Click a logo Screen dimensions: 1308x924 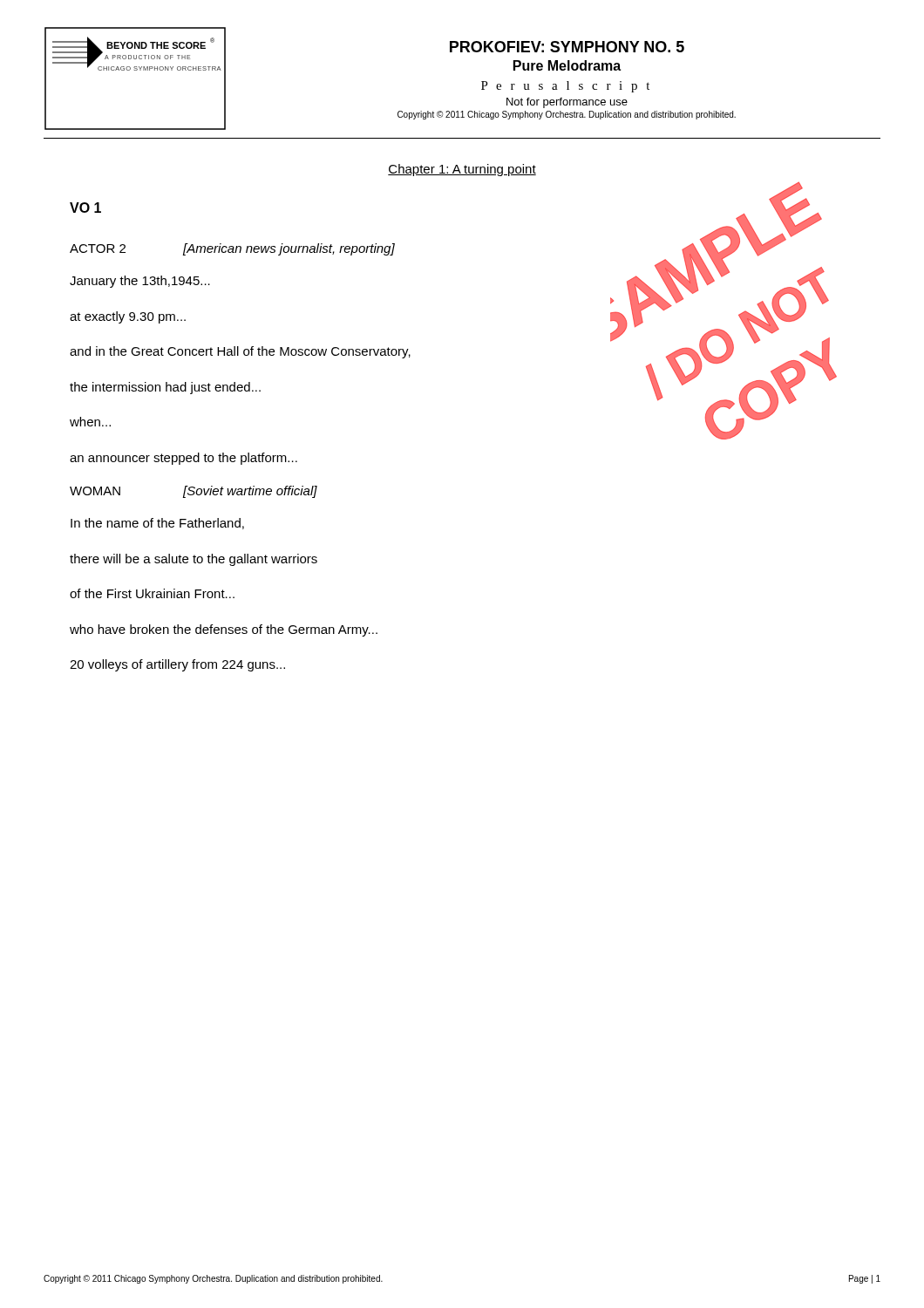pos(139,78)
